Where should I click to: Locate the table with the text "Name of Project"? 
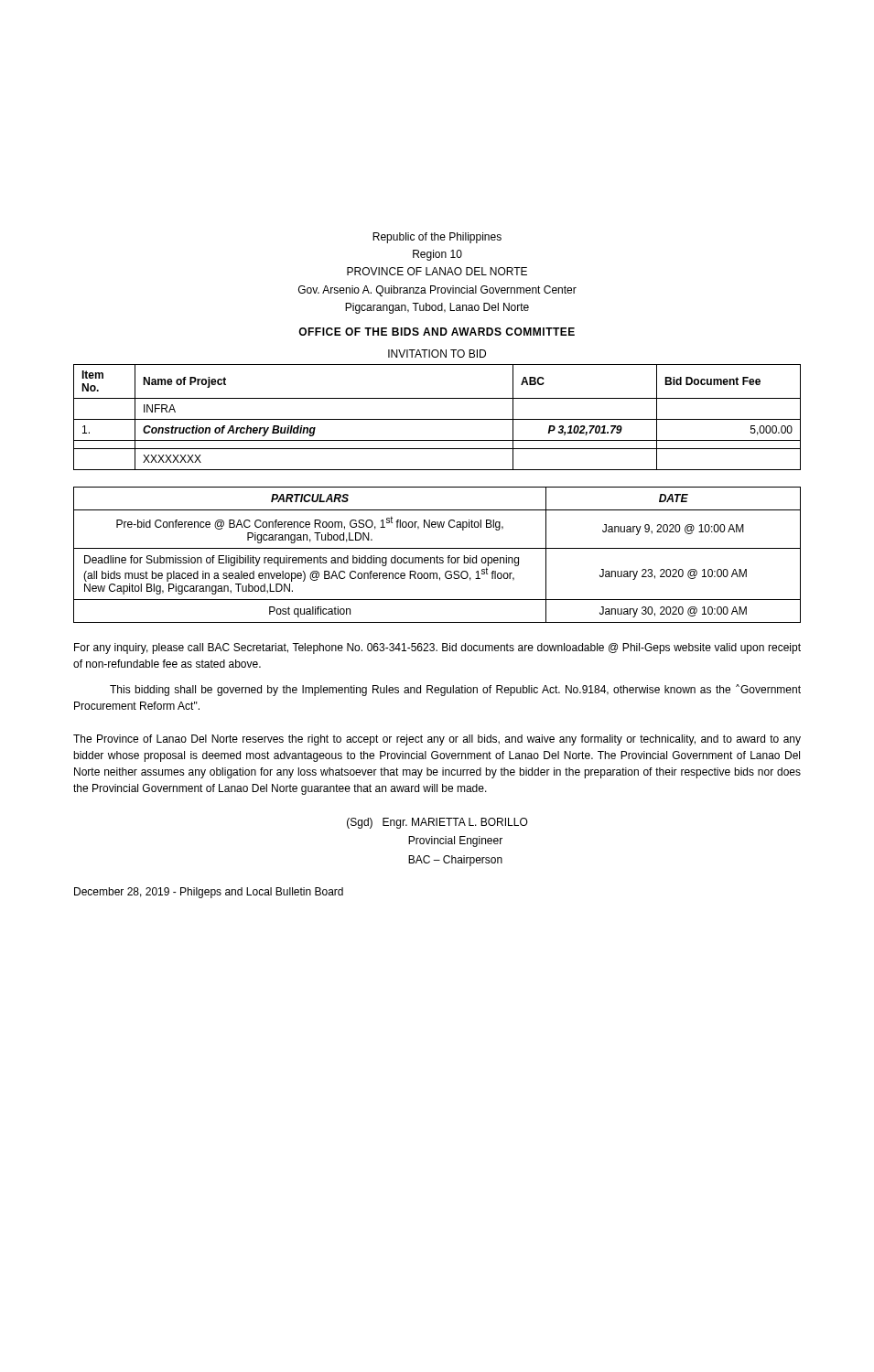coord(437,417)
